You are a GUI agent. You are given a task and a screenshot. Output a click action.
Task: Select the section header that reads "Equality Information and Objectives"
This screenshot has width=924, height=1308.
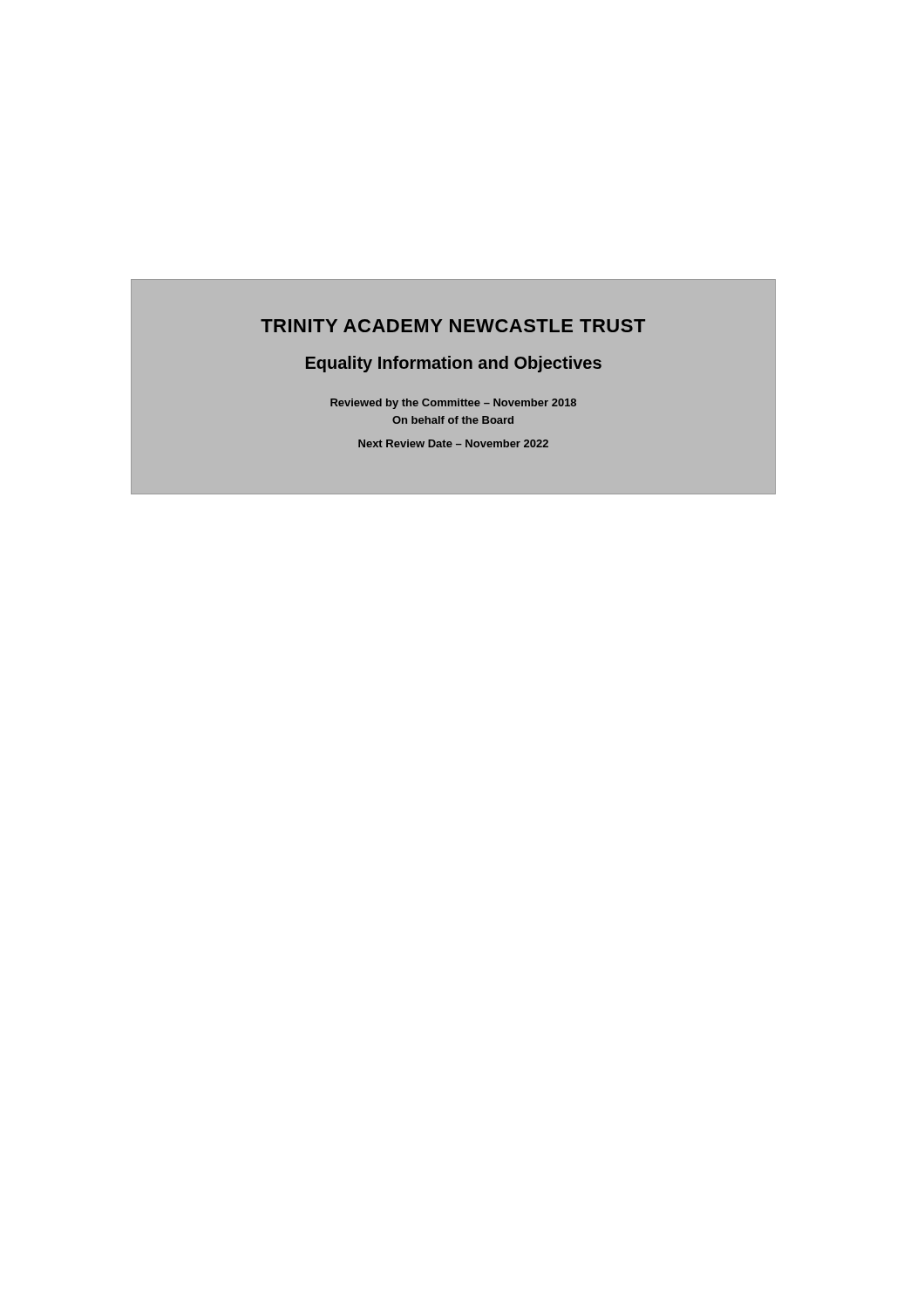(x=453, y=363)
